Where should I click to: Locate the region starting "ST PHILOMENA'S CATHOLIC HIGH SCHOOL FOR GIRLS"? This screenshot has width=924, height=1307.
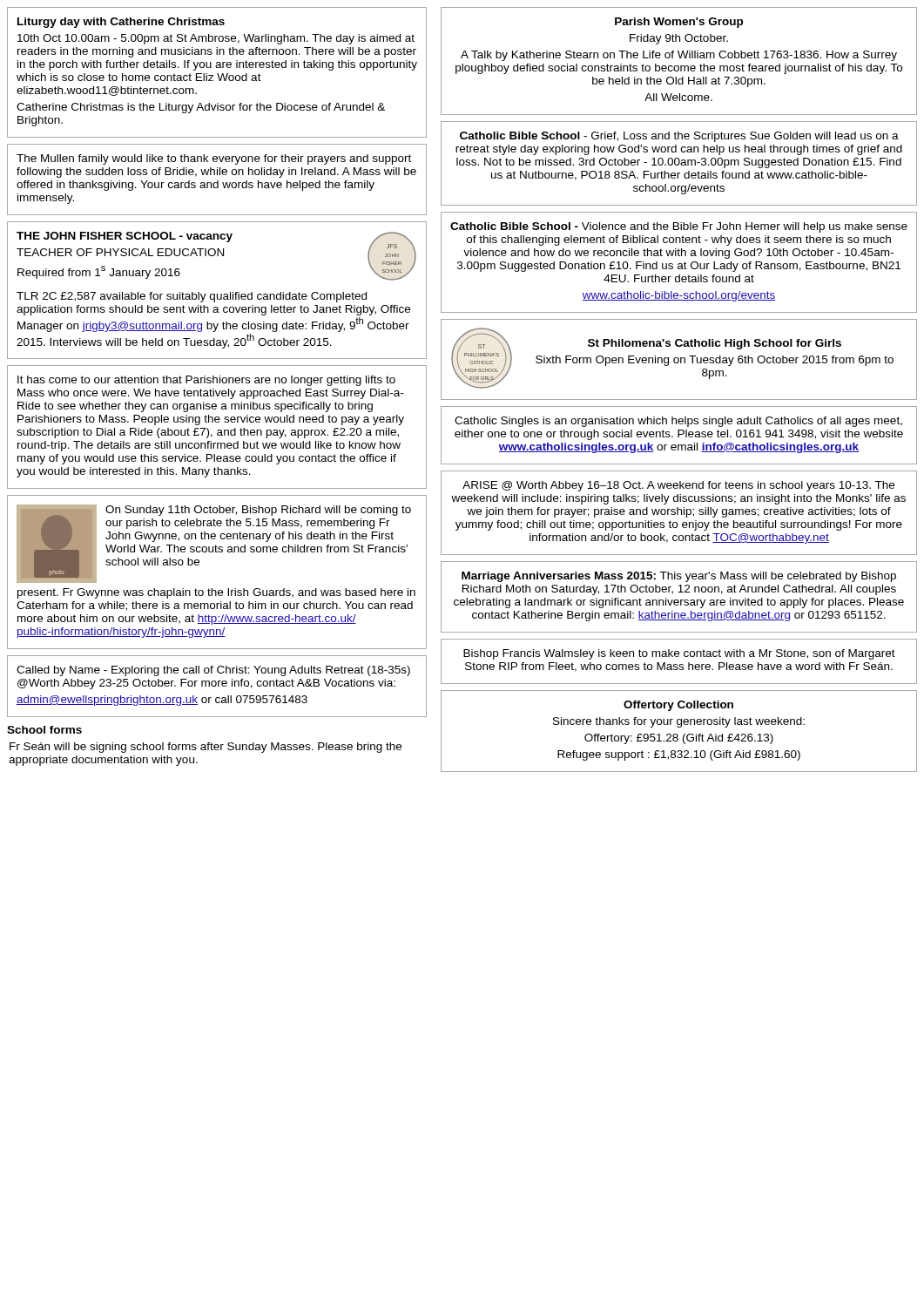click(x=679, y=359)
